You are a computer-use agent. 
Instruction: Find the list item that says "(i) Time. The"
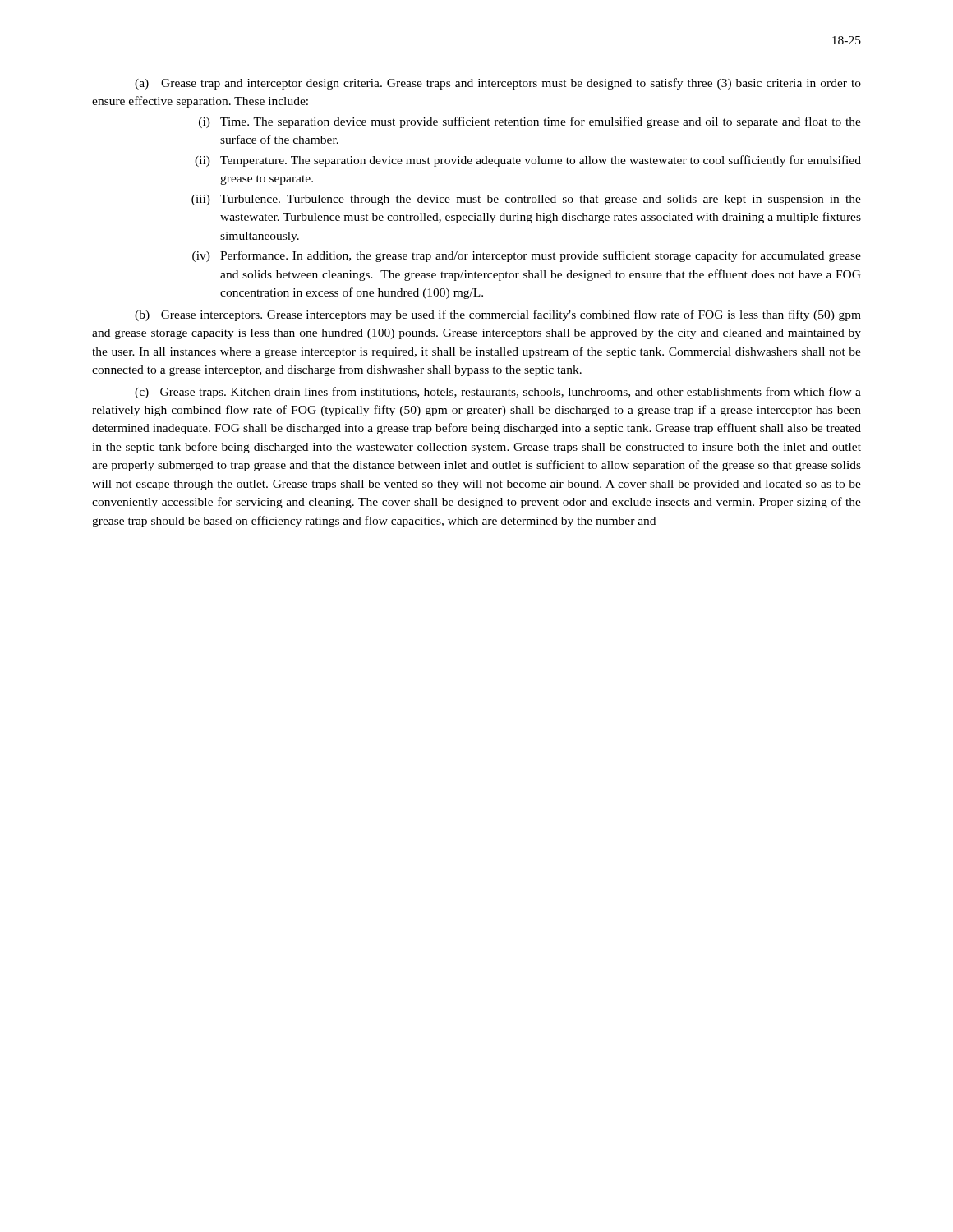pyautogui.click(x=506, y=131)
